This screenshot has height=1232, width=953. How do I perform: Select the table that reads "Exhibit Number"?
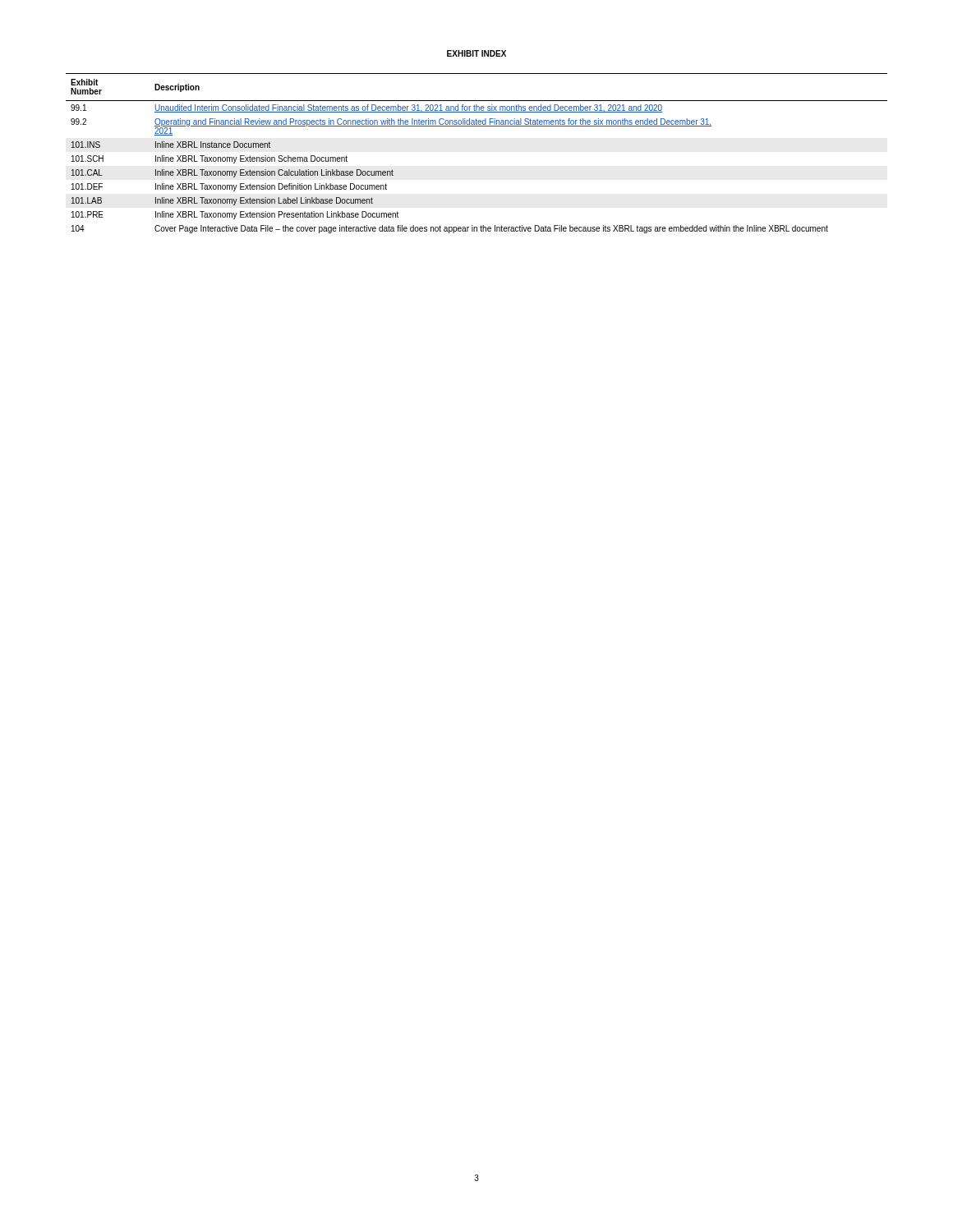(476, 154)
